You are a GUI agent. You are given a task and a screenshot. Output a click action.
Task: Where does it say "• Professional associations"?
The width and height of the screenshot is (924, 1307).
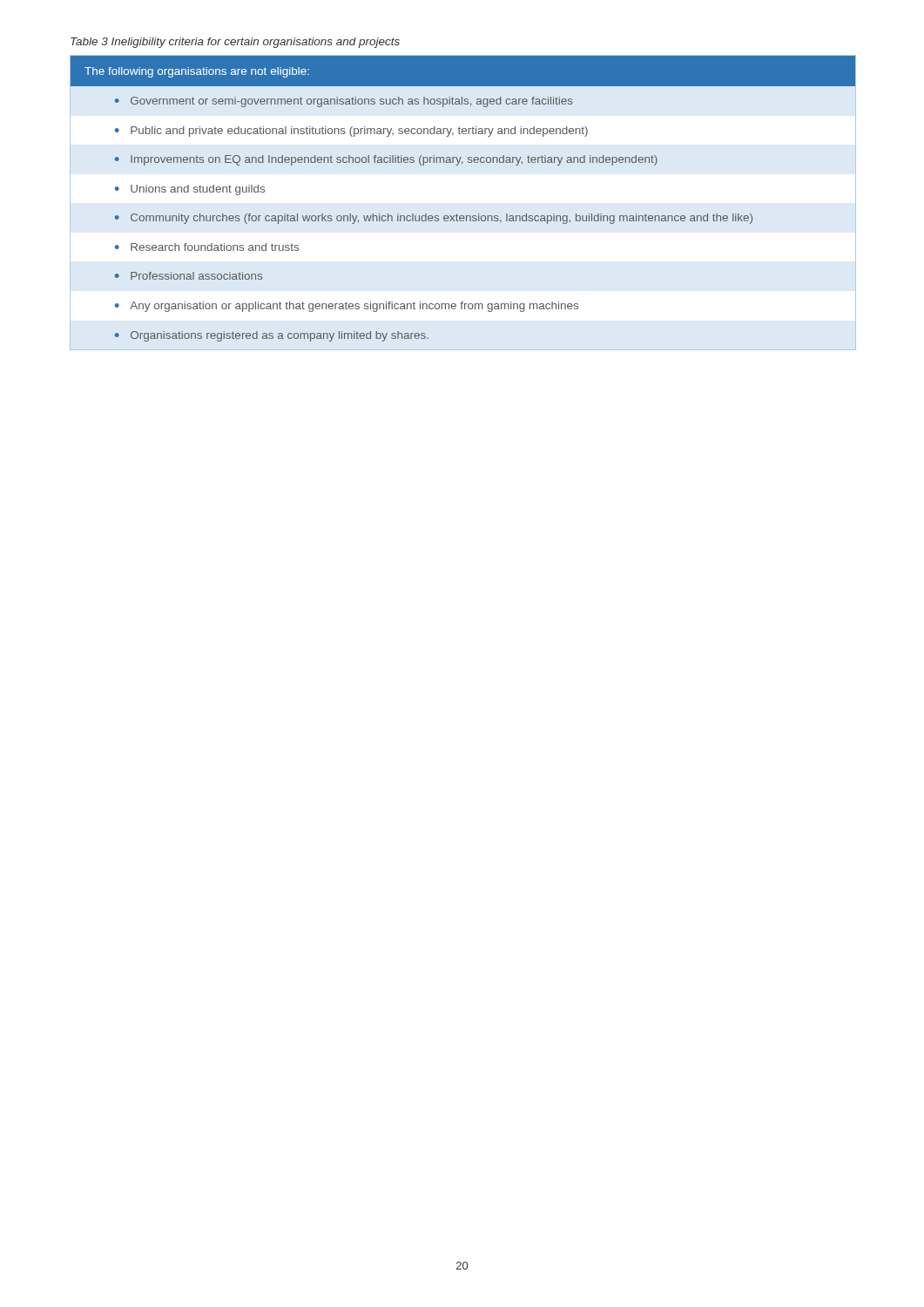tap(189, 276)
